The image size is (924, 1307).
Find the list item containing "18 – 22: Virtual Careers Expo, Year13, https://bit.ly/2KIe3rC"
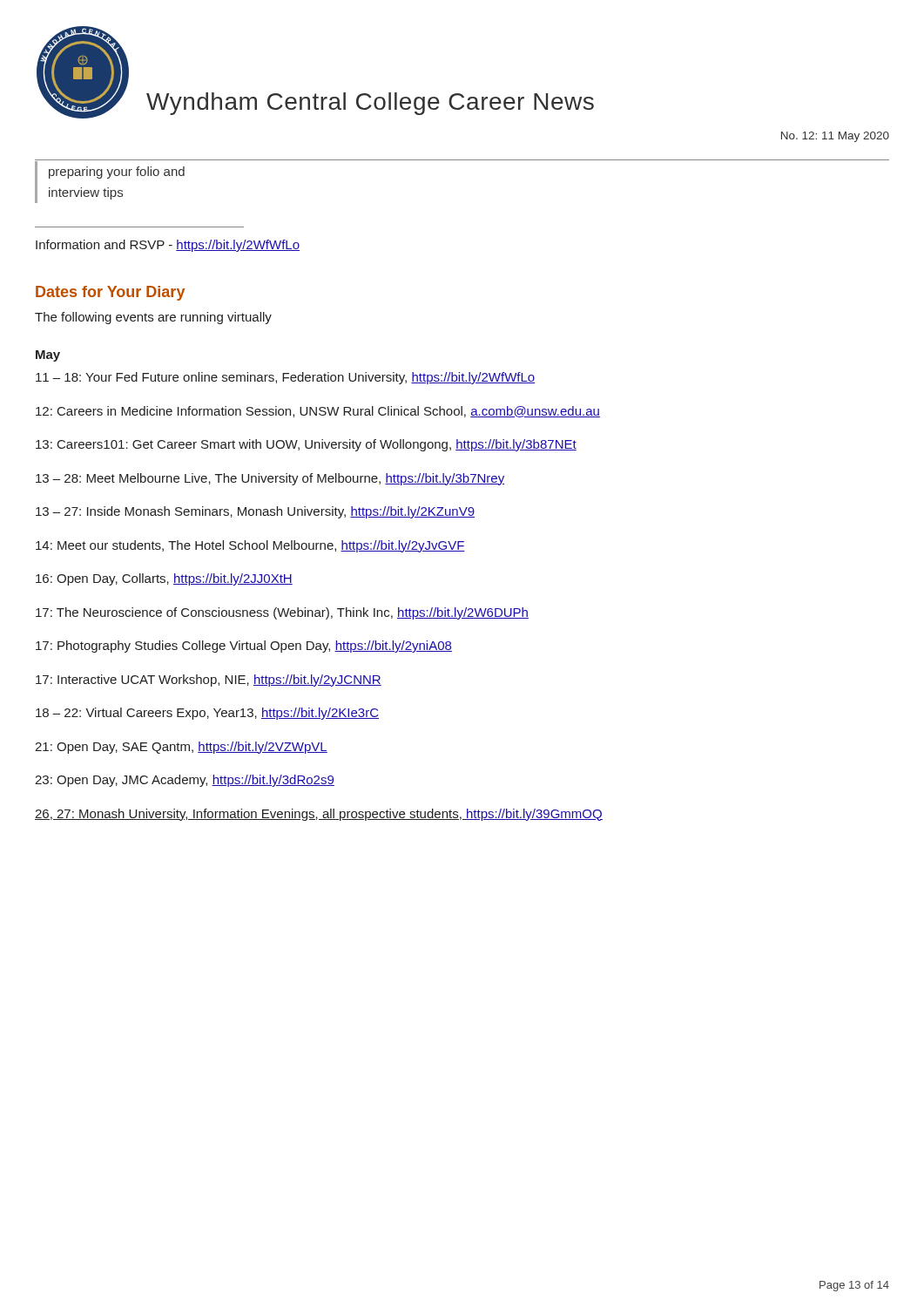click(207, 712)
